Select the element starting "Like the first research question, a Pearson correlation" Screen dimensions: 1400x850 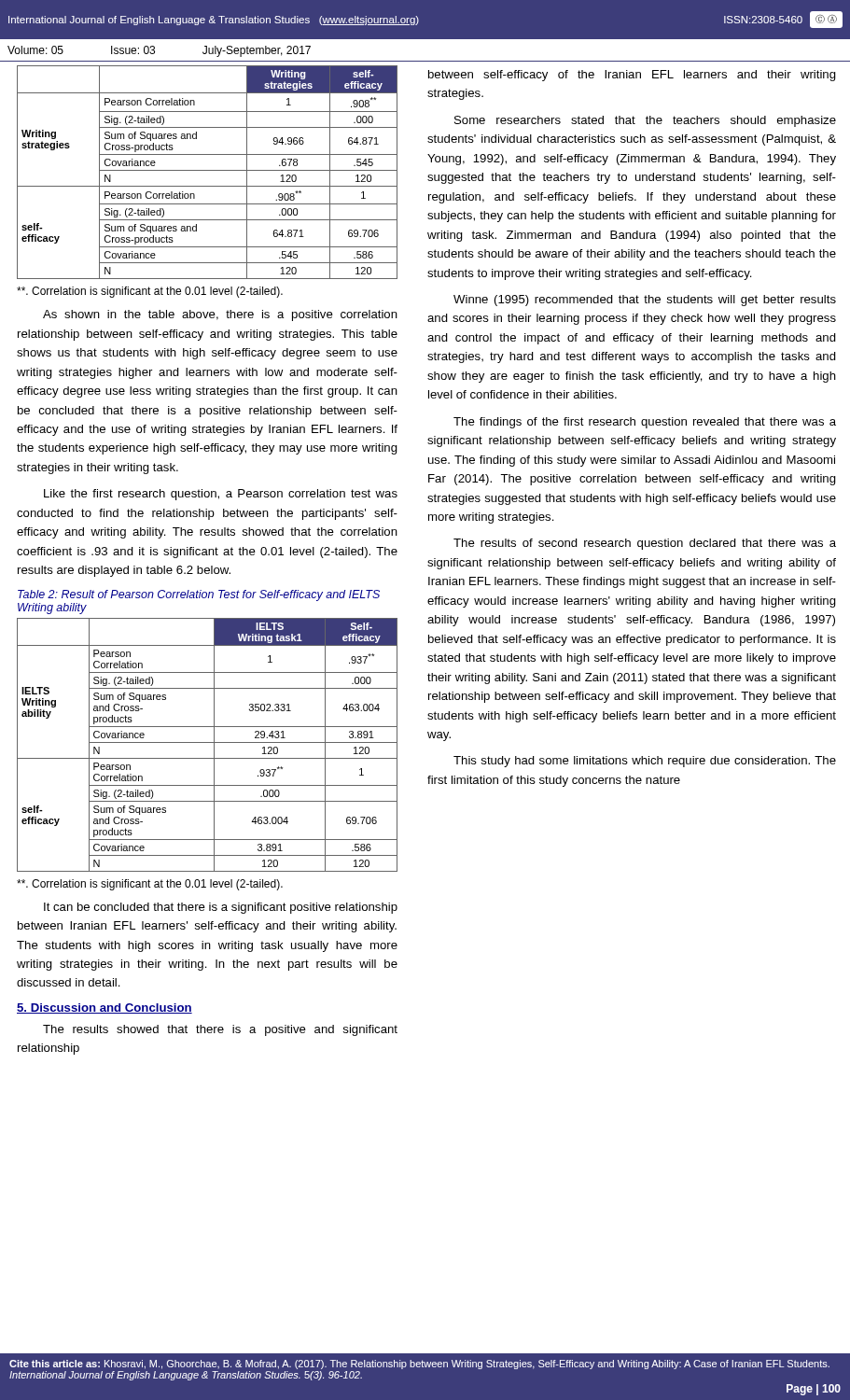pyautogui.click(x=207, y=532)
